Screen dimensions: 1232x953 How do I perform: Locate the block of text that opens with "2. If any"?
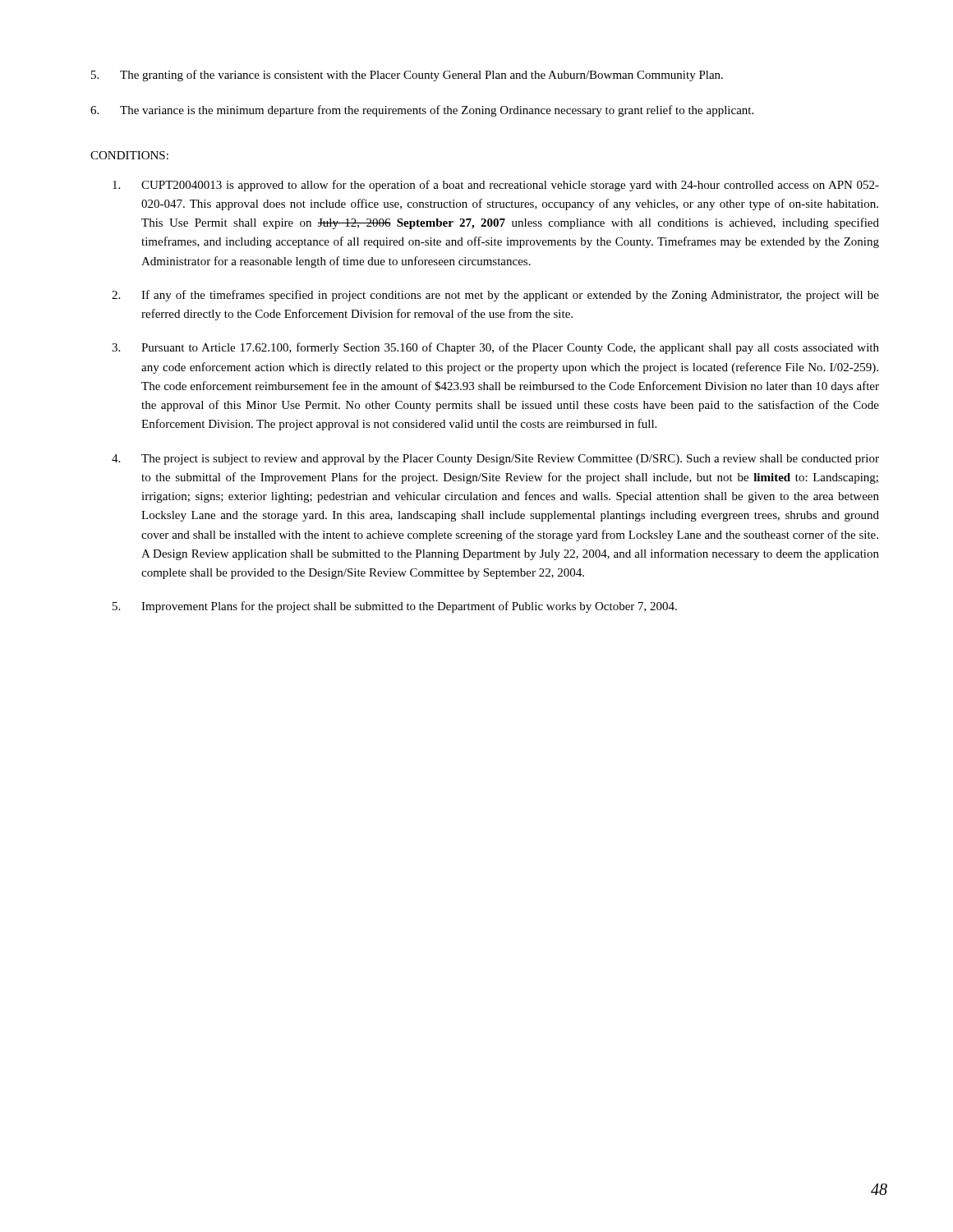(495, 305)
